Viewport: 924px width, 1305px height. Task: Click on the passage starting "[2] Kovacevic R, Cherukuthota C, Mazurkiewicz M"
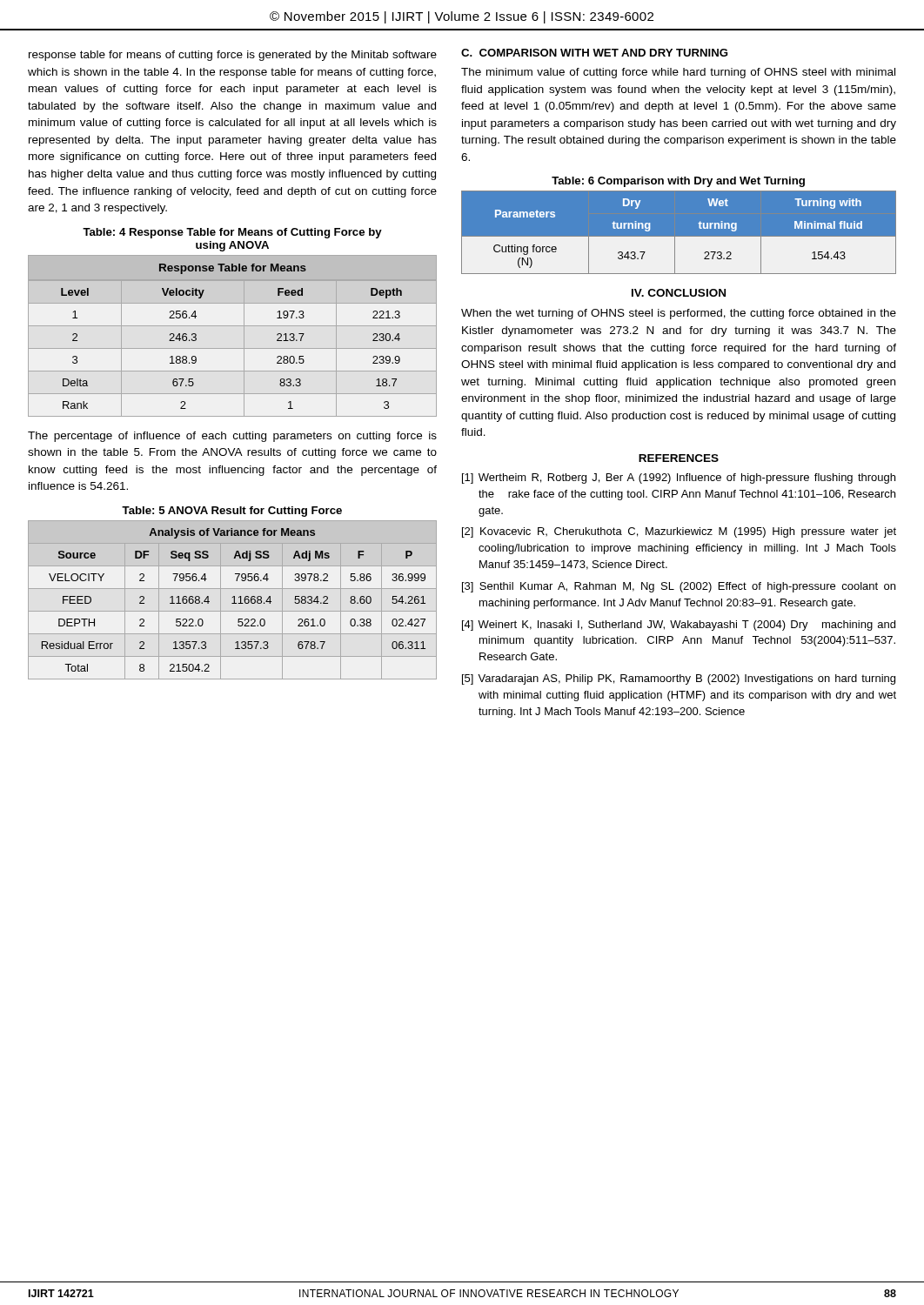click(x=679, y=548)
